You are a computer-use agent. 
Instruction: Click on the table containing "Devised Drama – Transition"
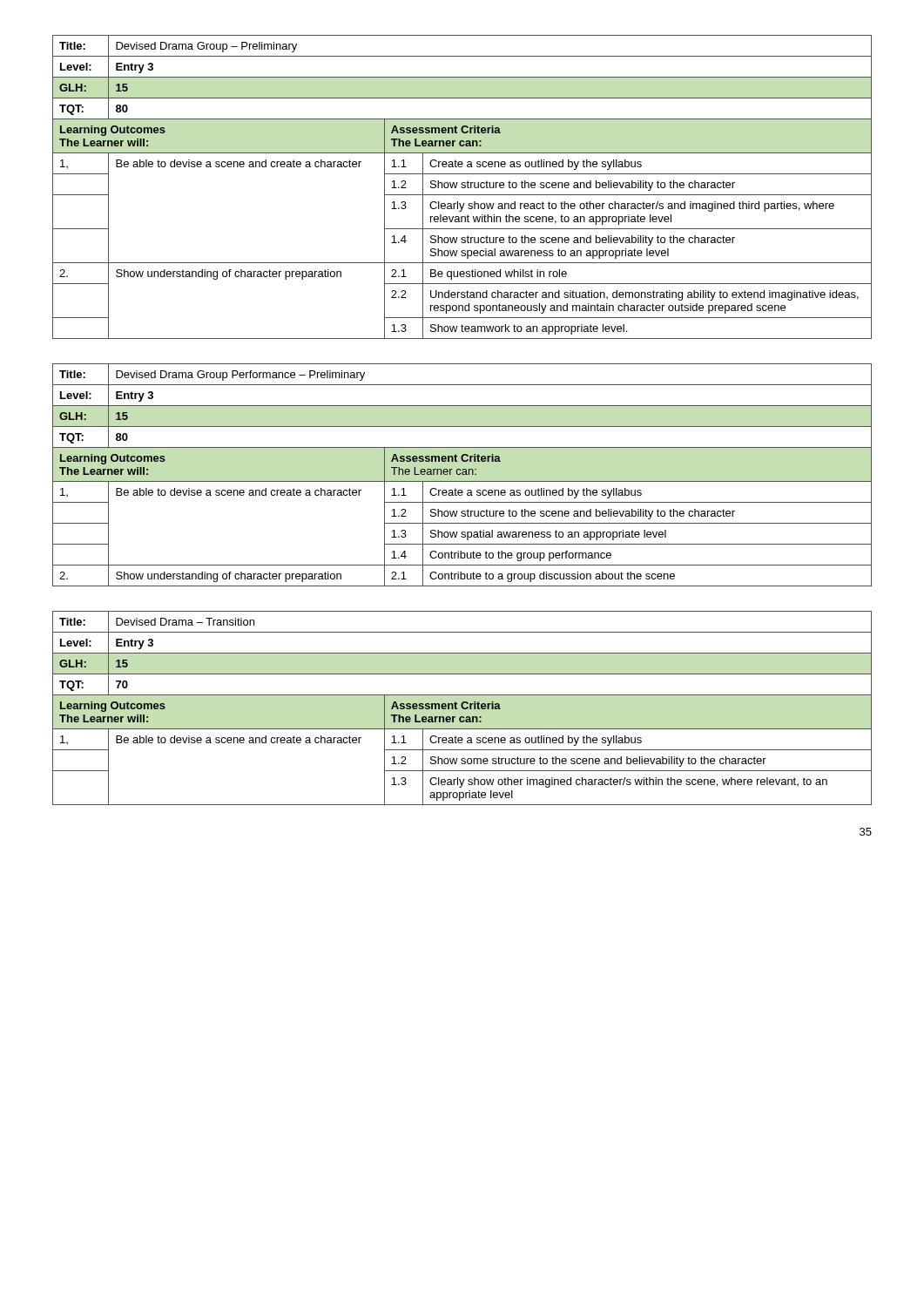click(462, 708)
